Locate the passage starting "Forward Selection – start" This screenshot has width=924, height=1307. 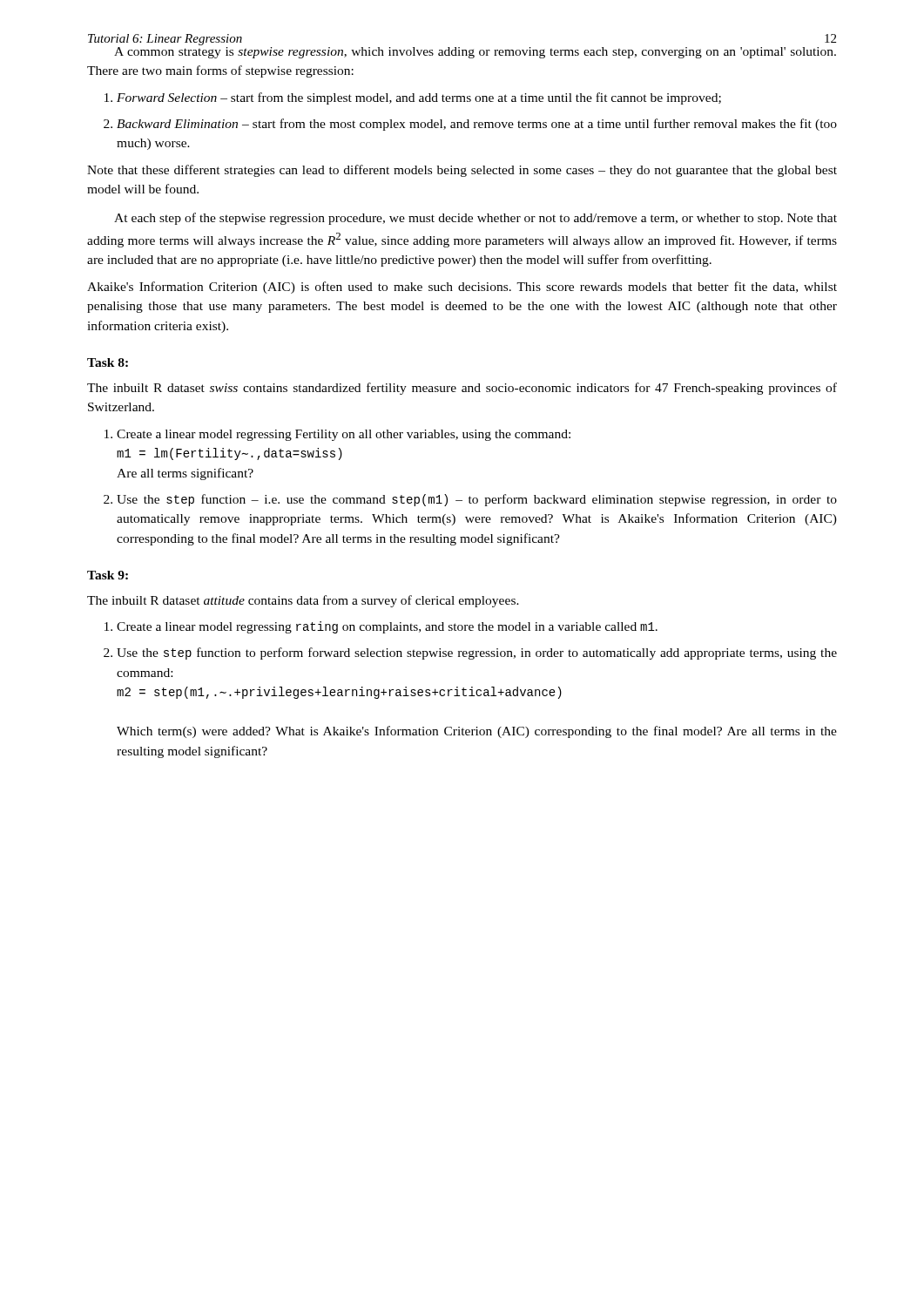click(x=419, y=97)
